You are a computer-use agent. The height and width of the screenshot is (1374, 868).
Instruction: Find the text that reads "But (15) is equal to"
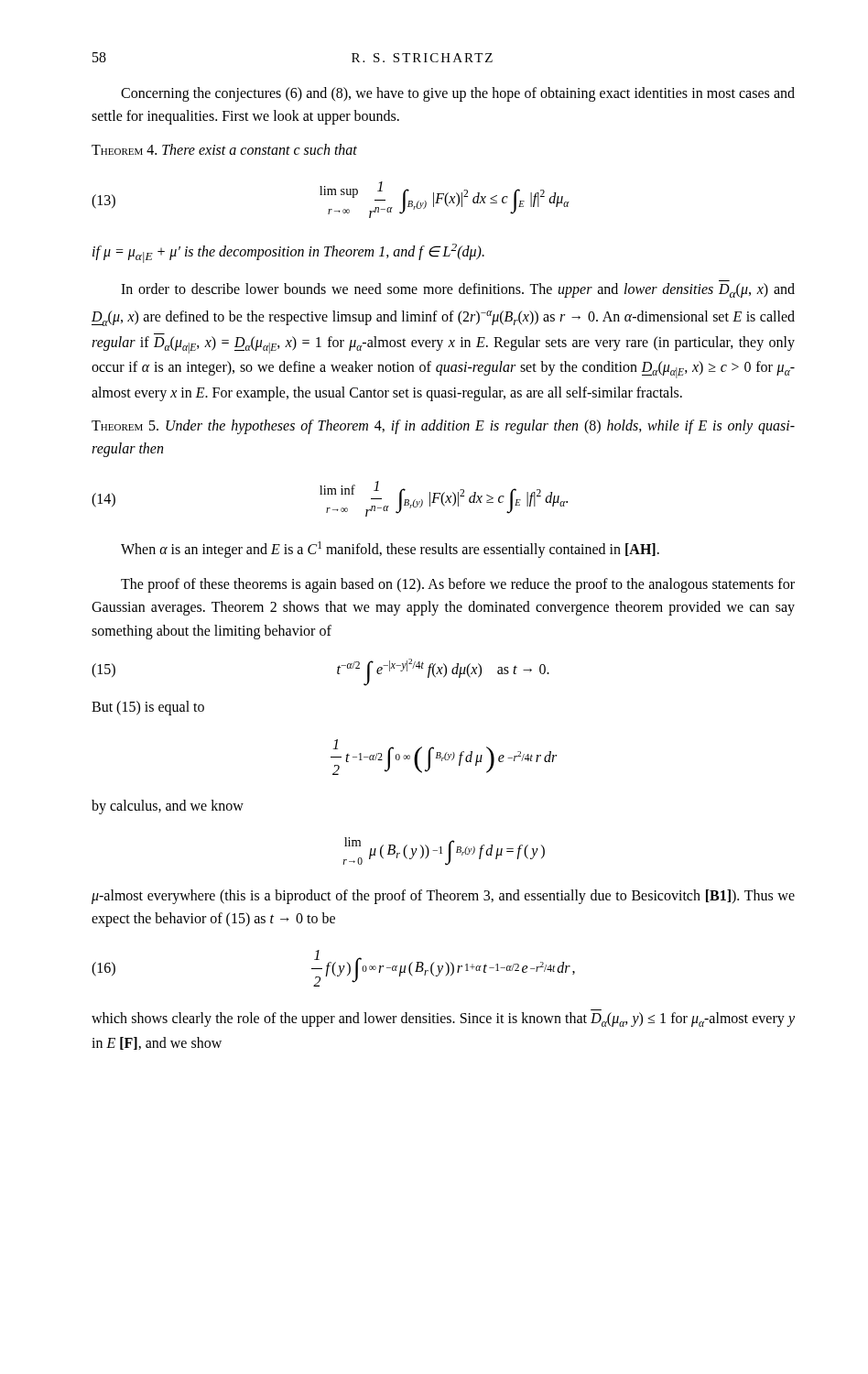[x=148, y=708]
